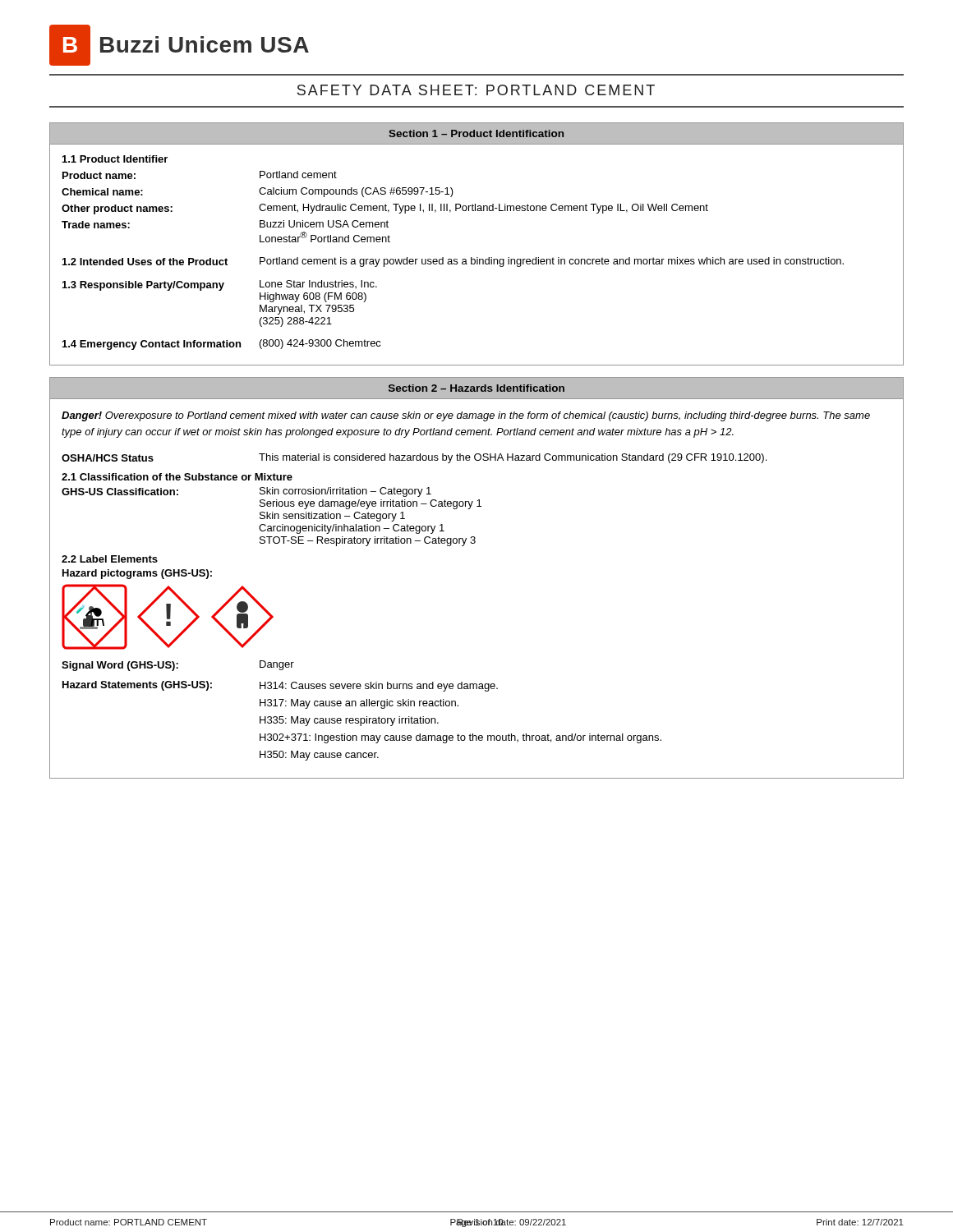Locate the element starting "Section 2 – Hazards Identification"
Image resolution: width=953 pixels, height=1232 pixels.
tap(476, 388)
